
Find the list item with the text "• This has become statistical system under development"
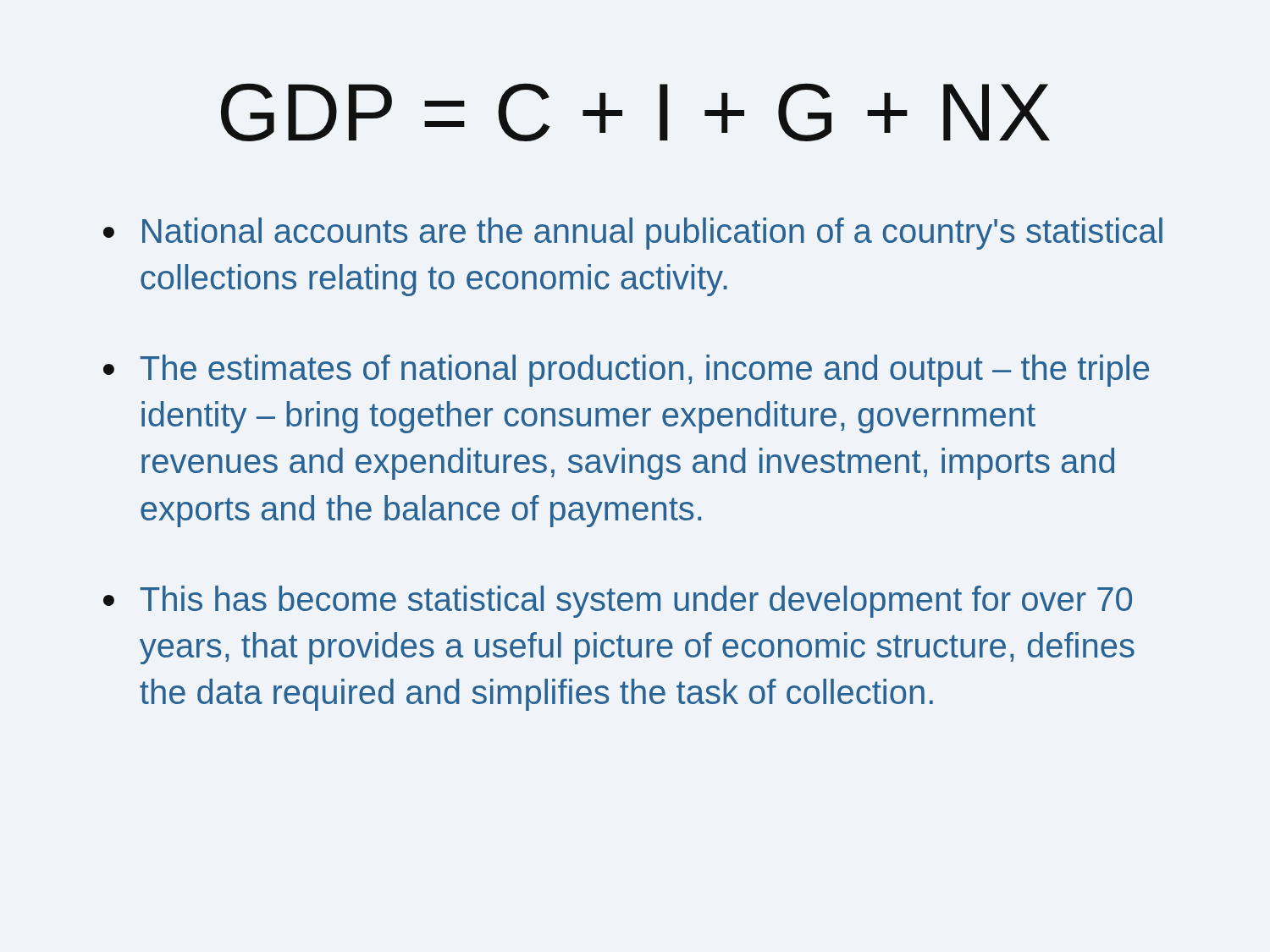point(635,646)
